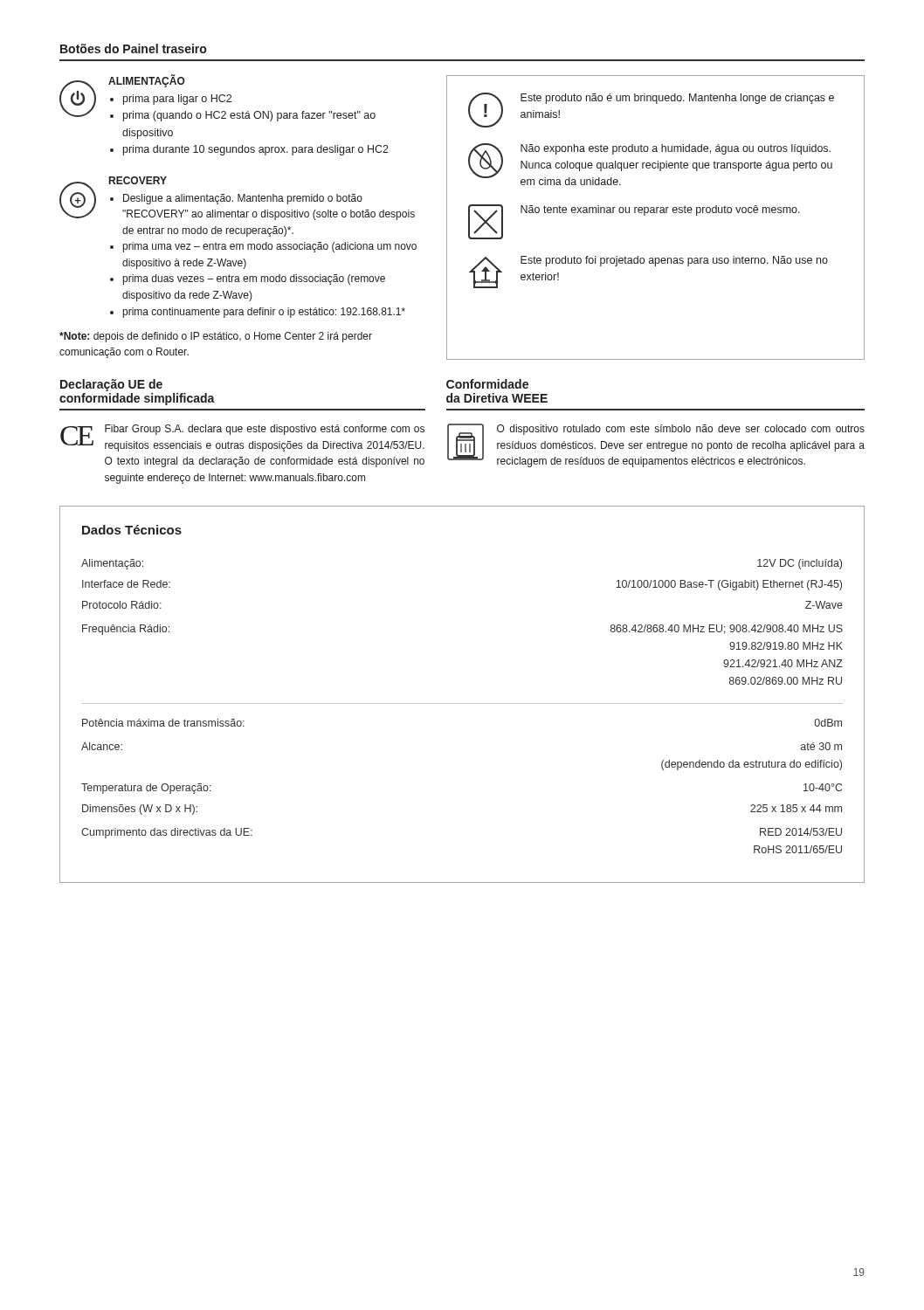This screenshot has height=1310, width=924.
Task: Locate the list item containing "prima duas vezes – entra em modo dissociação"
Action: tap(254, 287)
